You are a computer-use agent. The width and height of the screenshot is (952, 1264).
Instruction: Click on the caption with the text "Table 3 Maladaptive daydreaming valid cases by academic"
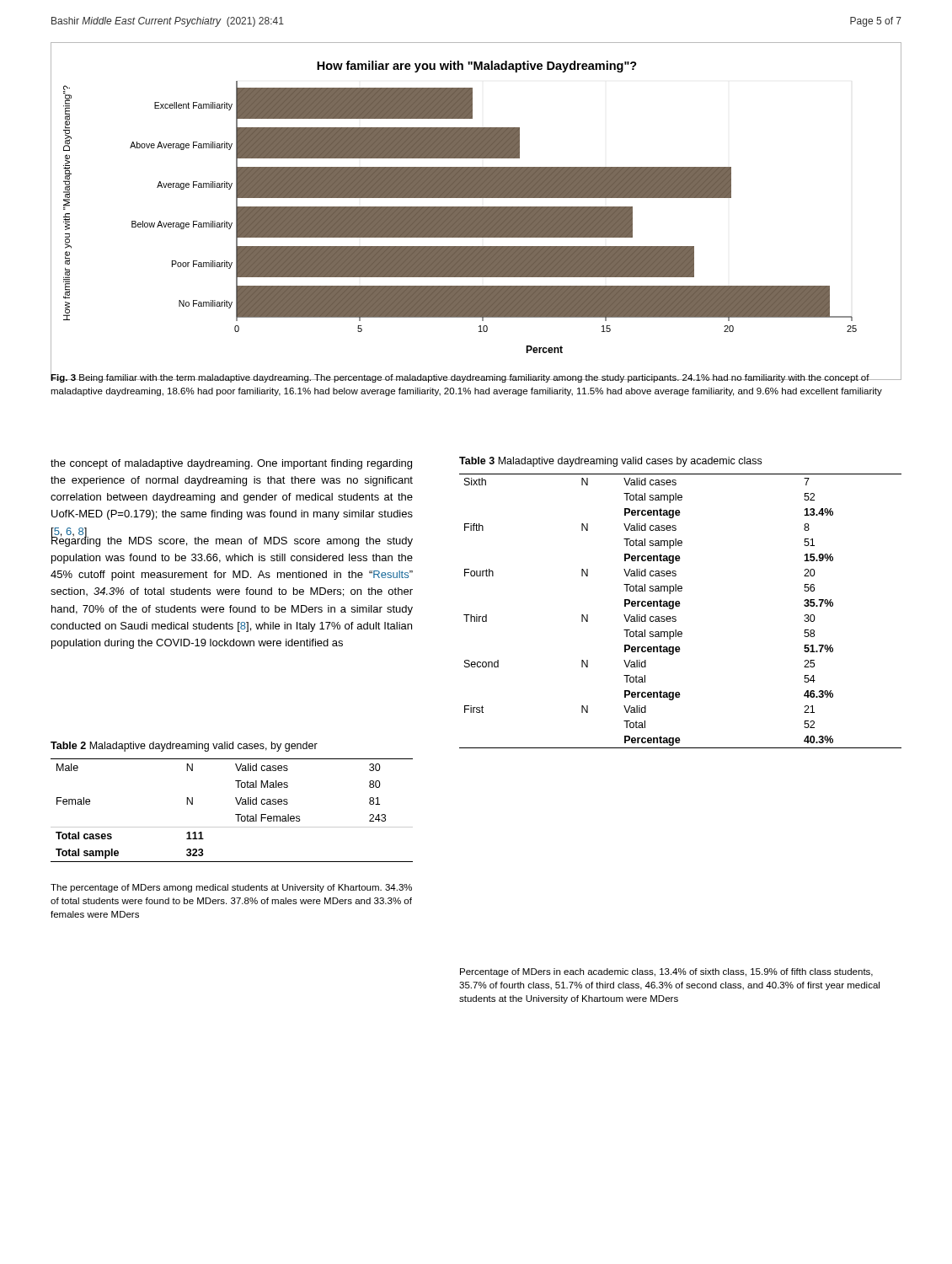click(611, 461)
